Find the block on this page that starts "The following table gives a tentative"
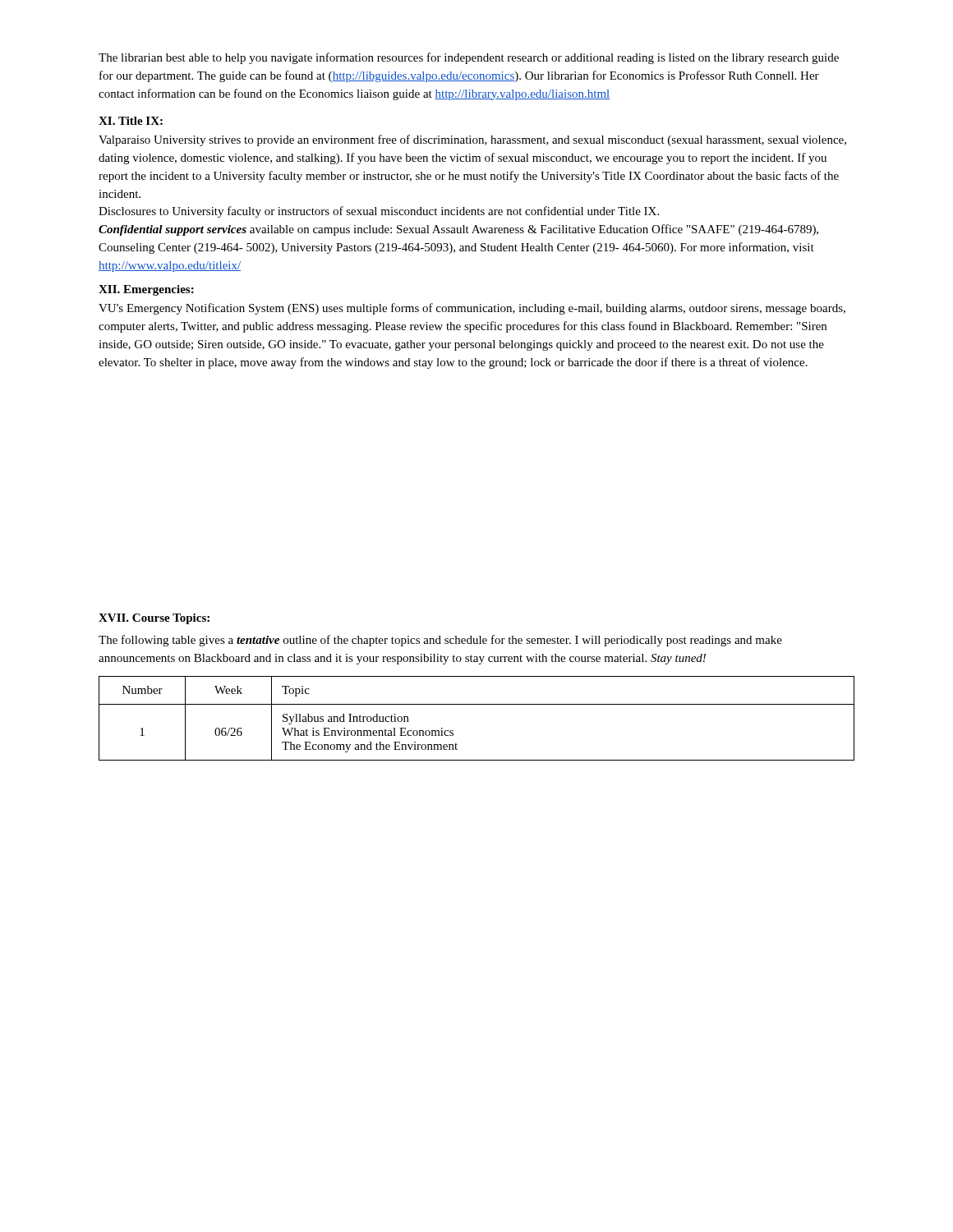953x1232 pixels. [x=440, y=649]
